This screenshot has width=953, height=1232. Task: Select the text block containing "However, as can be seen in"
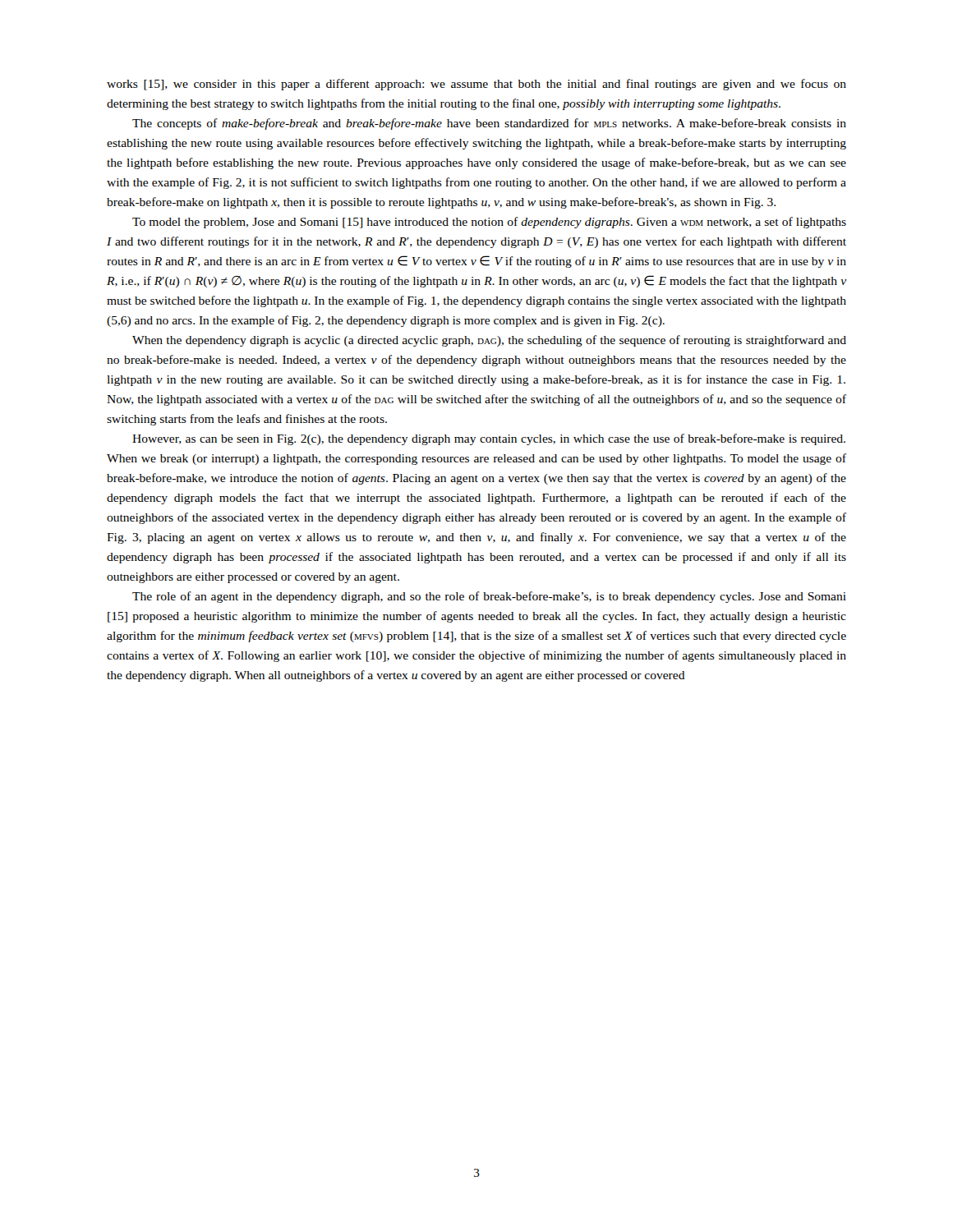pos(476,508)
